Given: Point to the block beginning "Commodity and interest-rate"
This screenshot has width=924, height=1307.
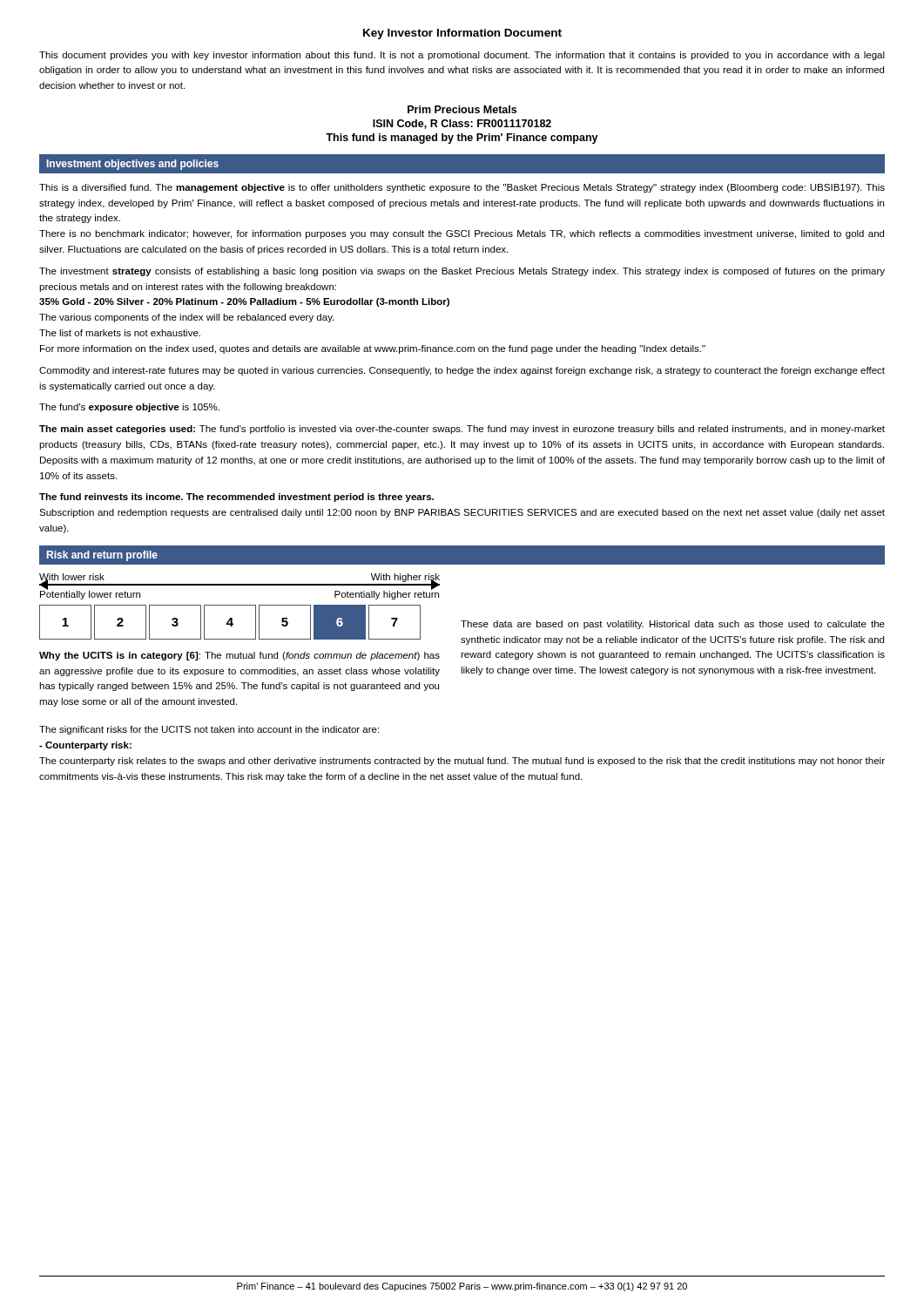Looking at the screenshot, I should pos(462,378).
